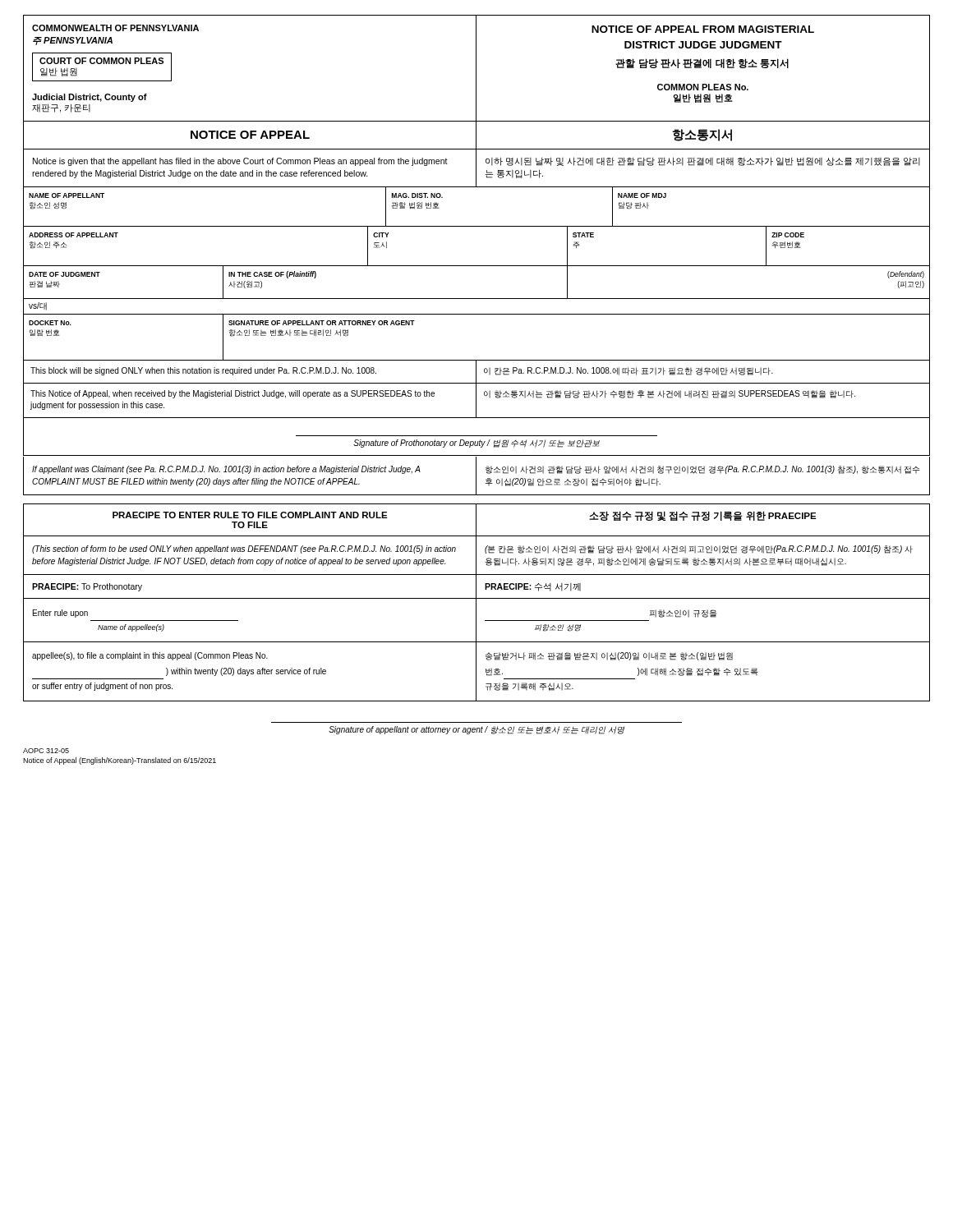The width and height of the screenshot is (953, 1232).
Task: Find the region starting "이하 명시된 날짜"
Action: (703, 167)
